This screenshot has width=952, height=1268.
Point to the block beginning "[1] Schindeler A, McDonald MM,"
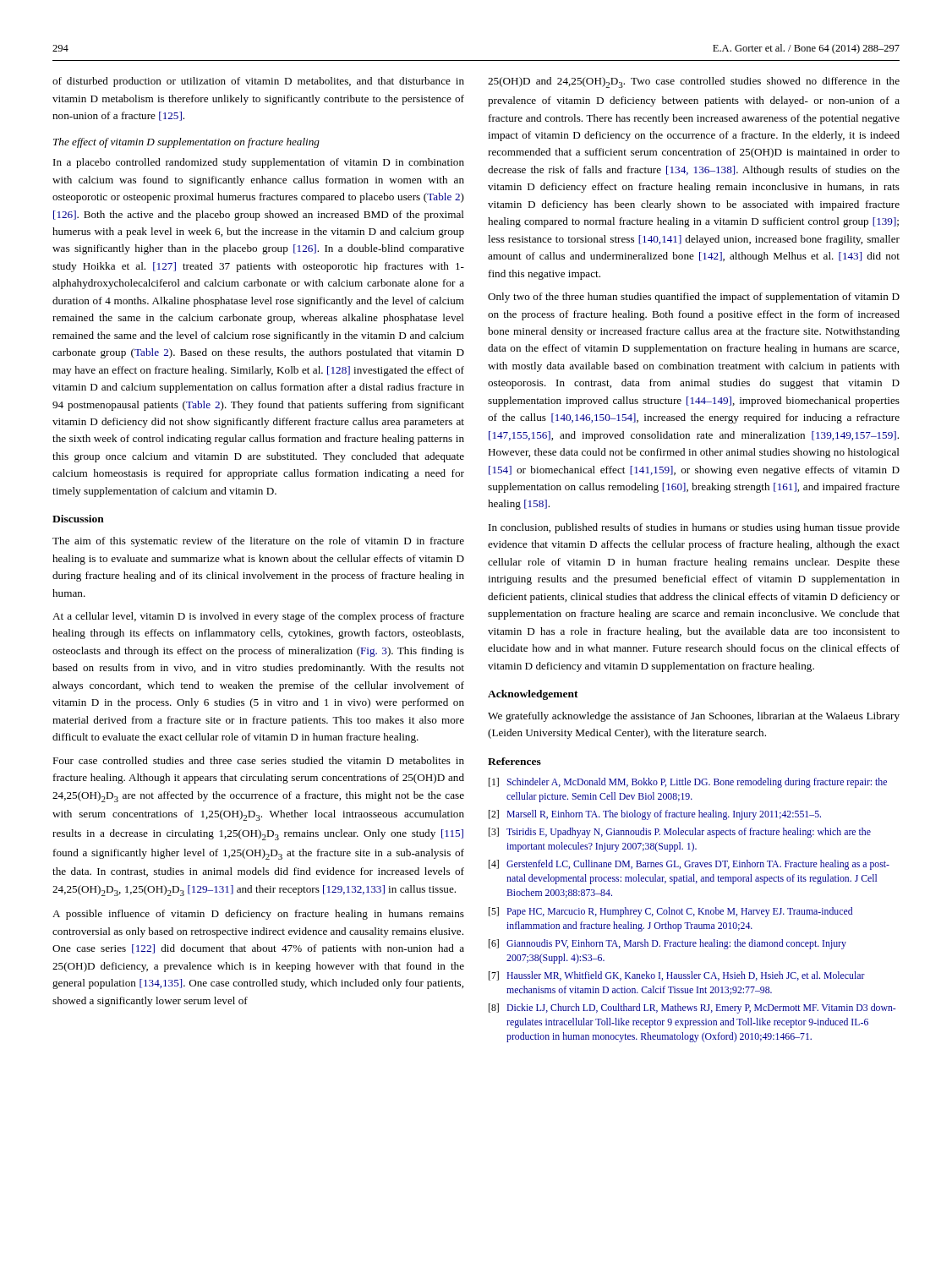(694, 789)
